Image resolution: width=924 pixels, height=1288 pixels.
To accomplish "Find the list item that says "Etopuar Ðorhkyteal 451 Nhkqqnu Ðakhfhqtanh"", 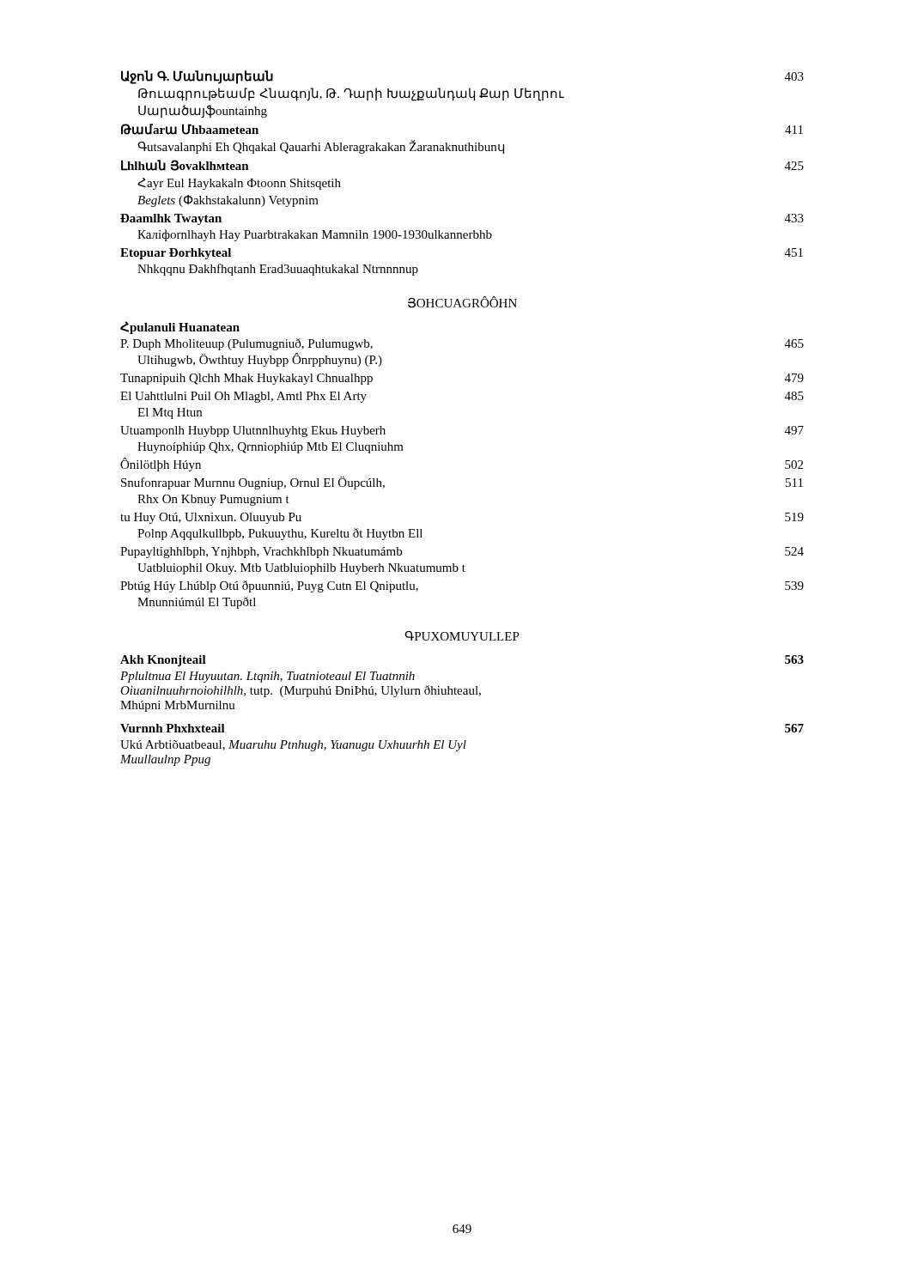I will click(173, 253).
